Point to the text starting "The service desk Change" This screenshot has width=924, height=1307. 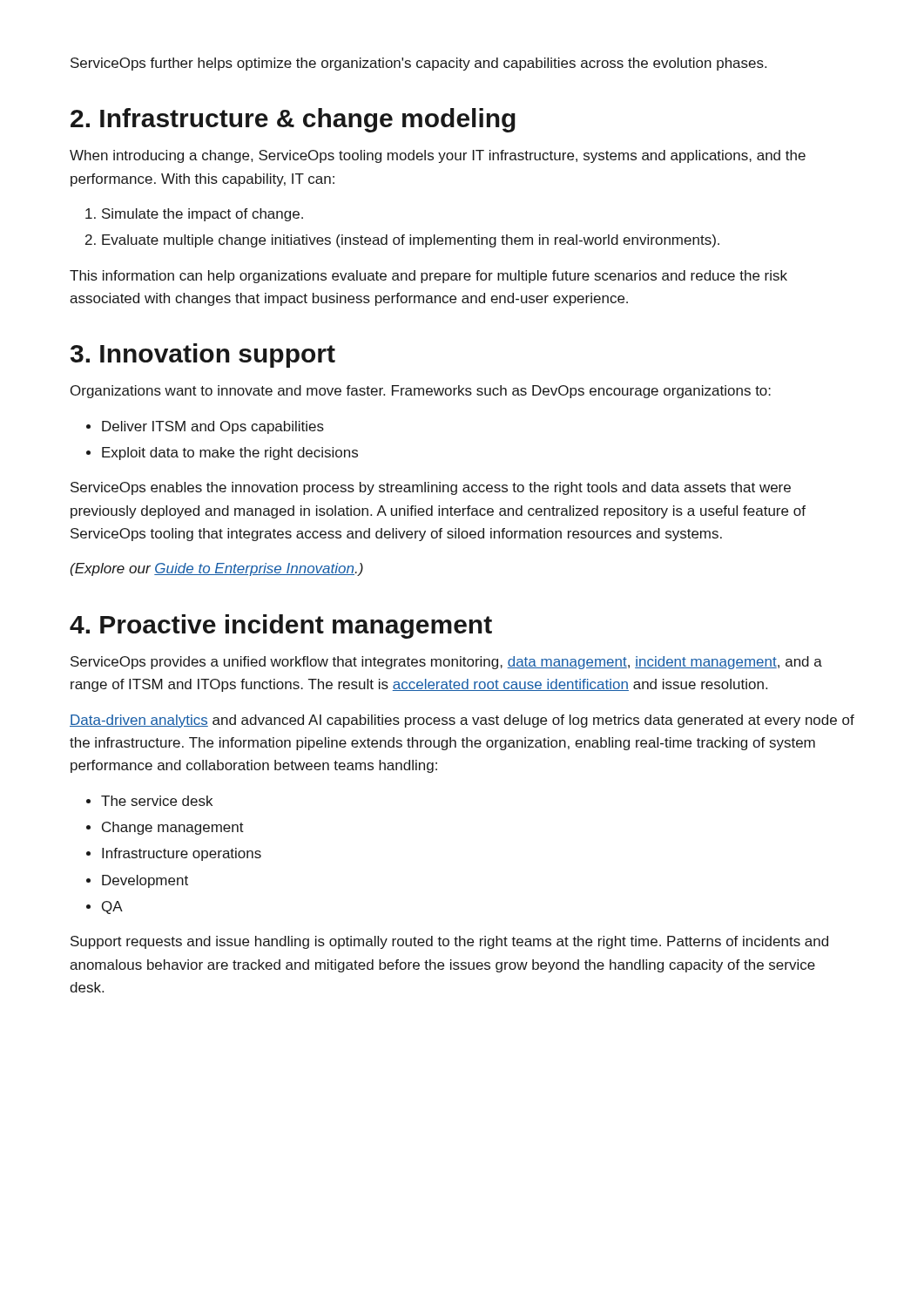[x=149, y=801]
